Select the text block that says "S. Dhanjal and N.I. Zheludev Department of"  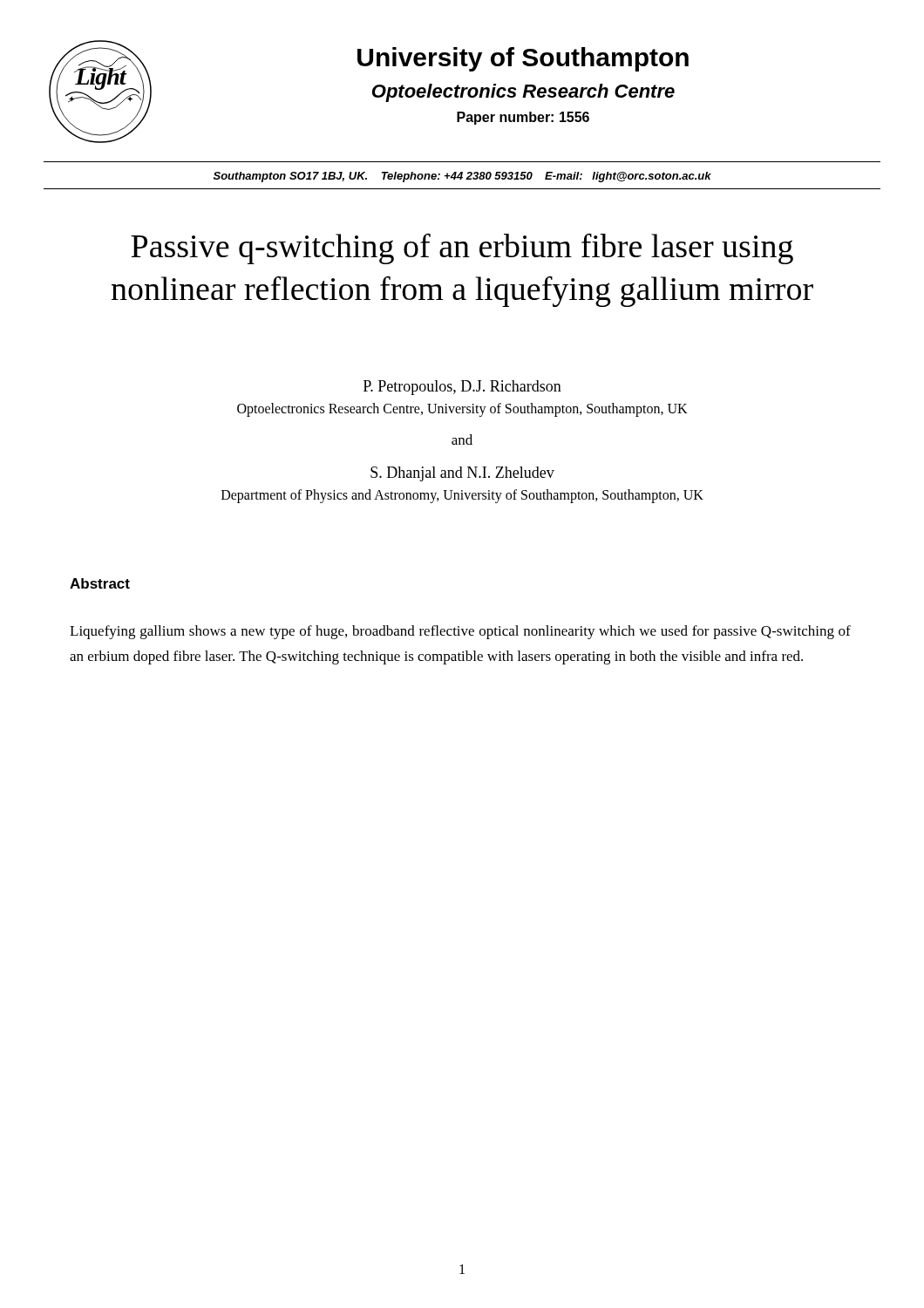tap(462, 484)
